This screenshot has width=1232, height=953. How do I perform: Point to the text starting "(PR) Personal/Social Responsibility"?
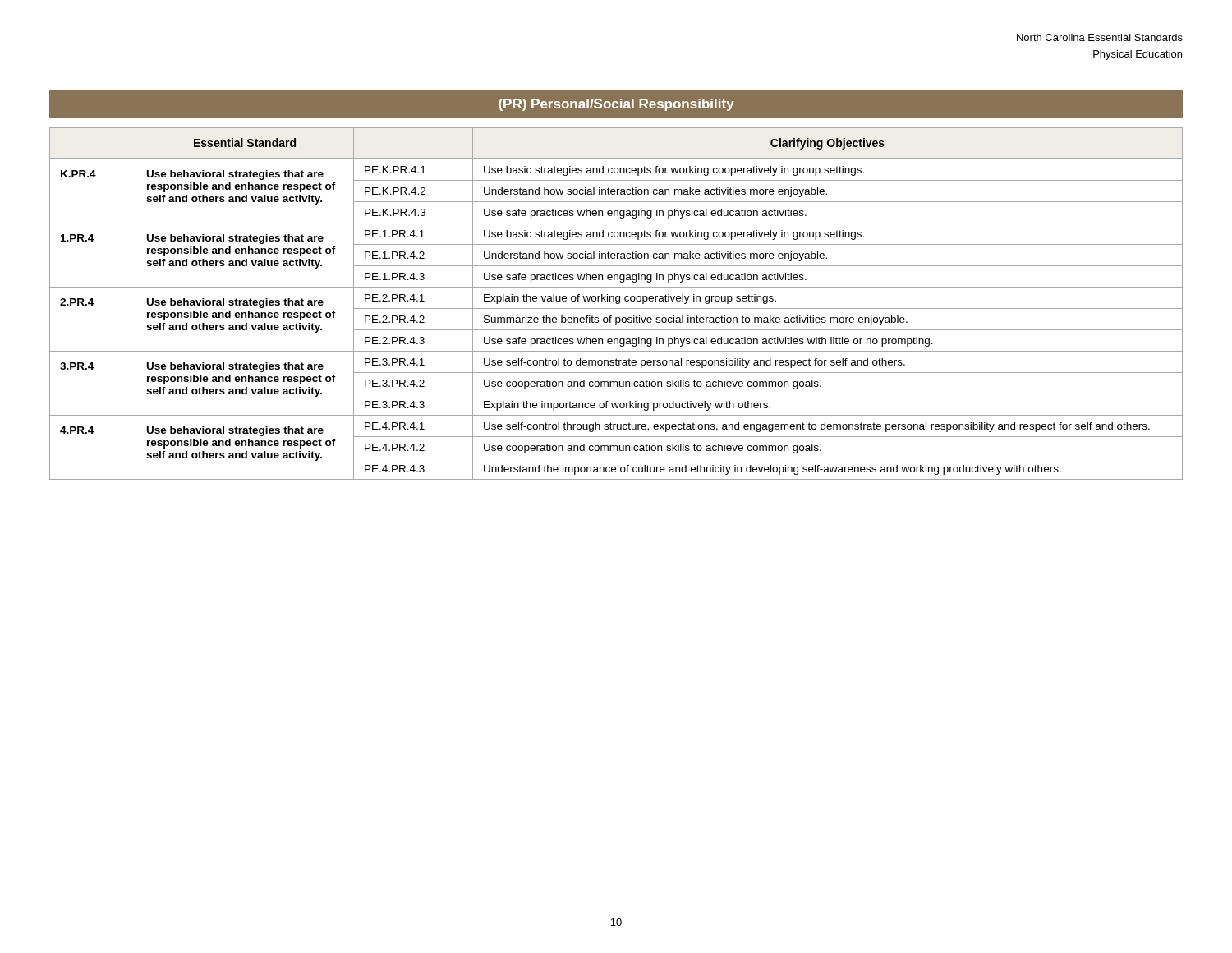[616, 104]
